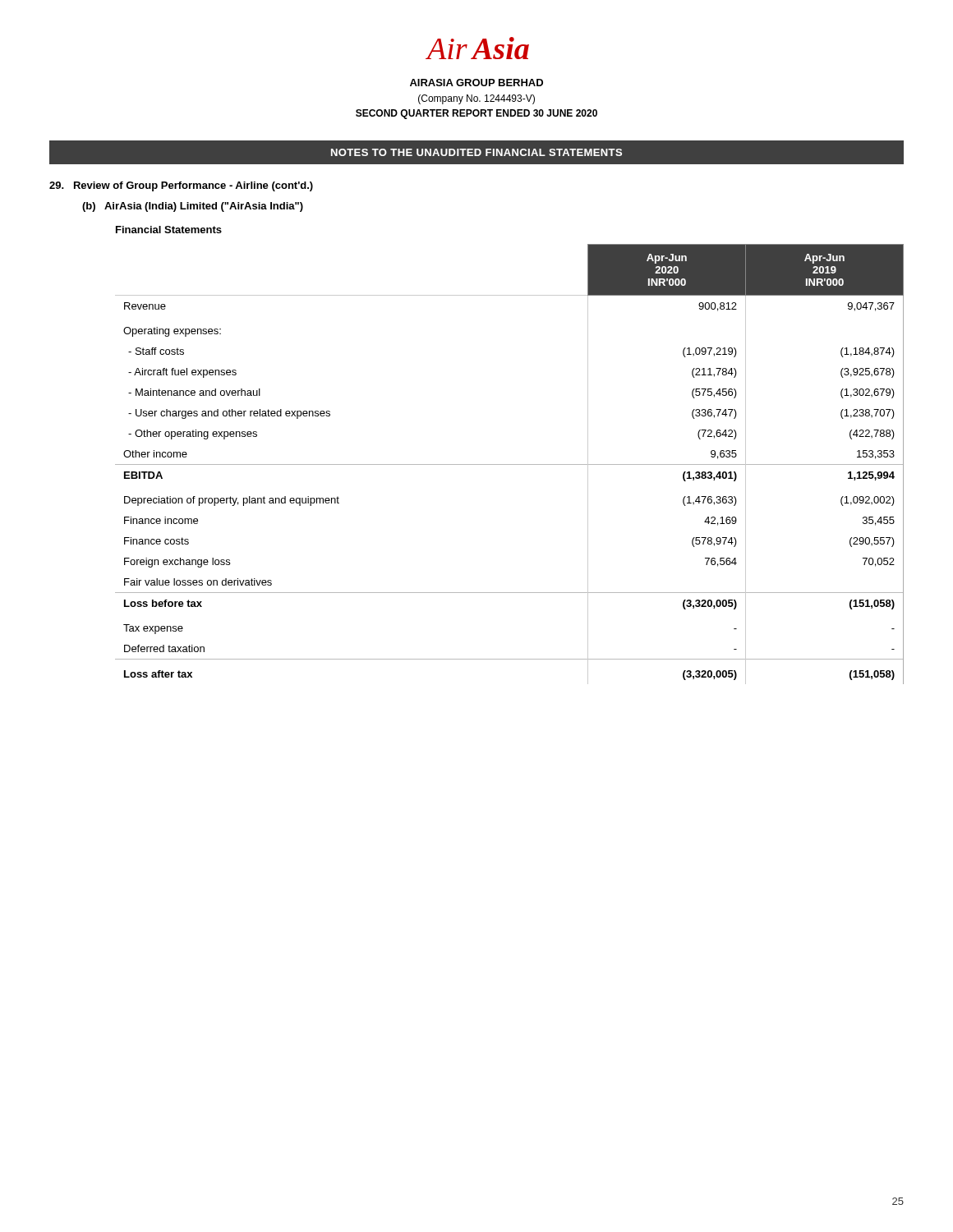Select the logo
This screenshot has height=1232, width=953.
(x=476, y=64)
